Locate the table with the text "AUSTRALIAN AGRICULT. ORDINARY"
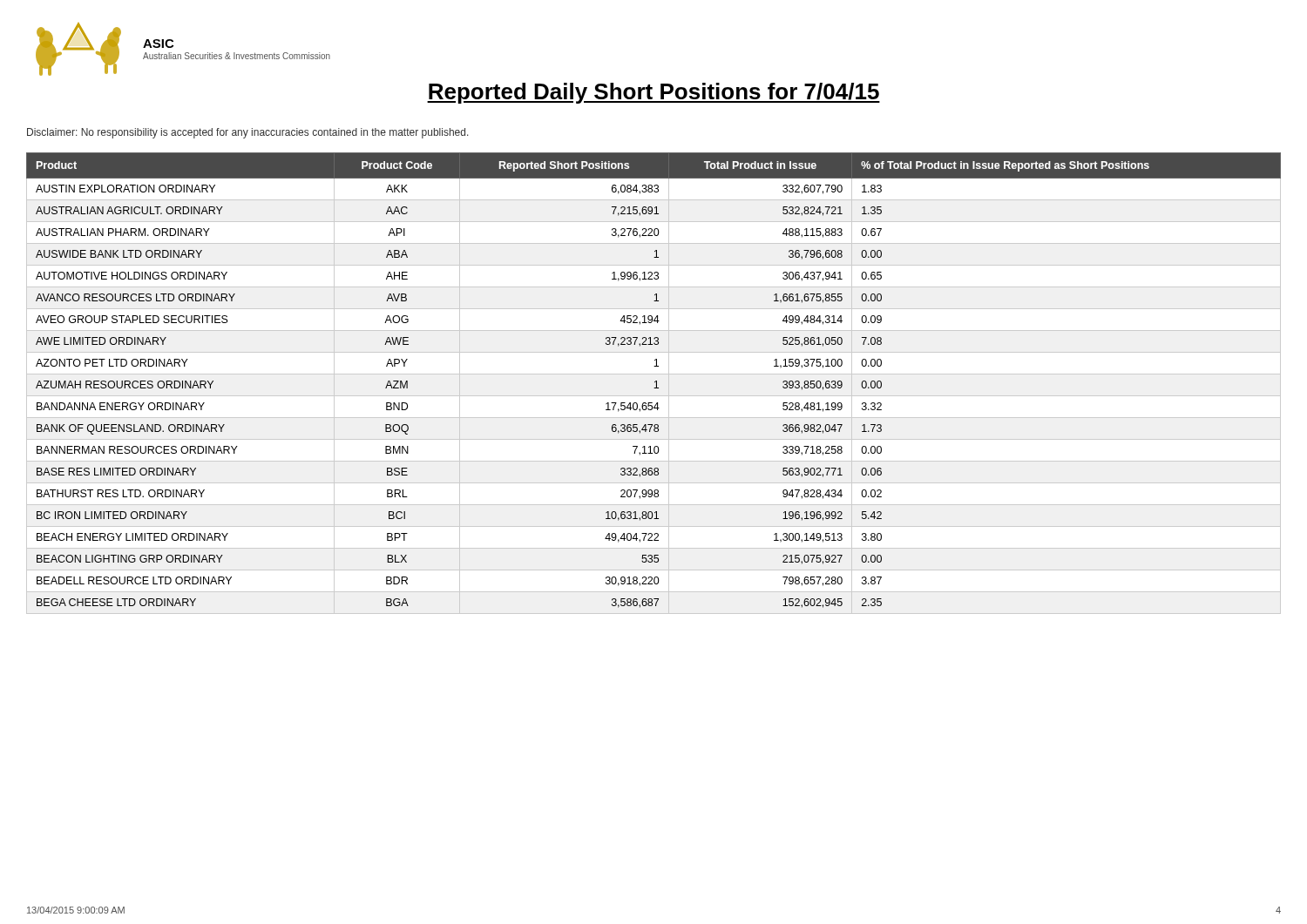 click(x=654, y=521)
